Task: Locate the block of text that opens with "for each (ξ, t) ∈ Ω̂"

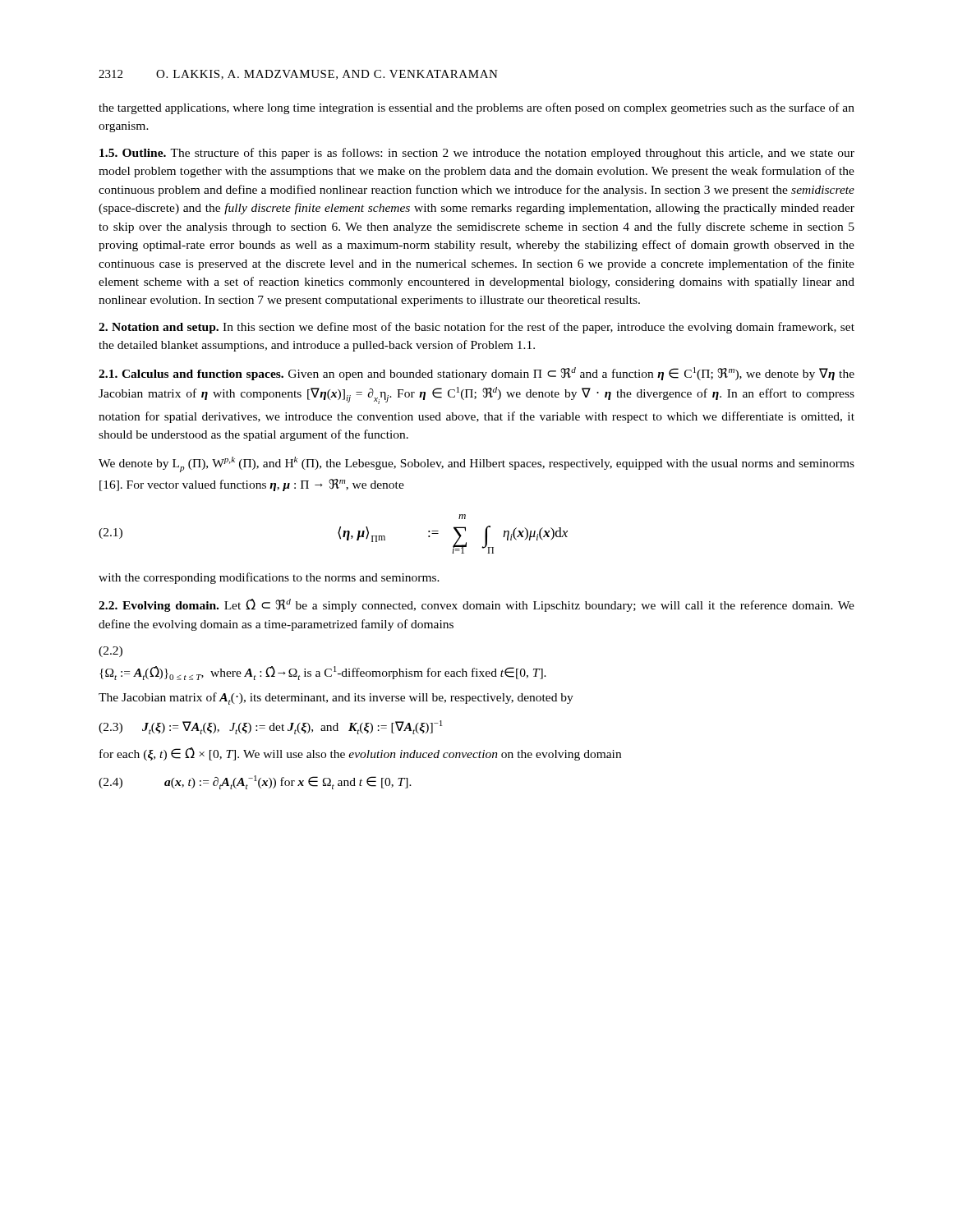Action: pos(476,754)
